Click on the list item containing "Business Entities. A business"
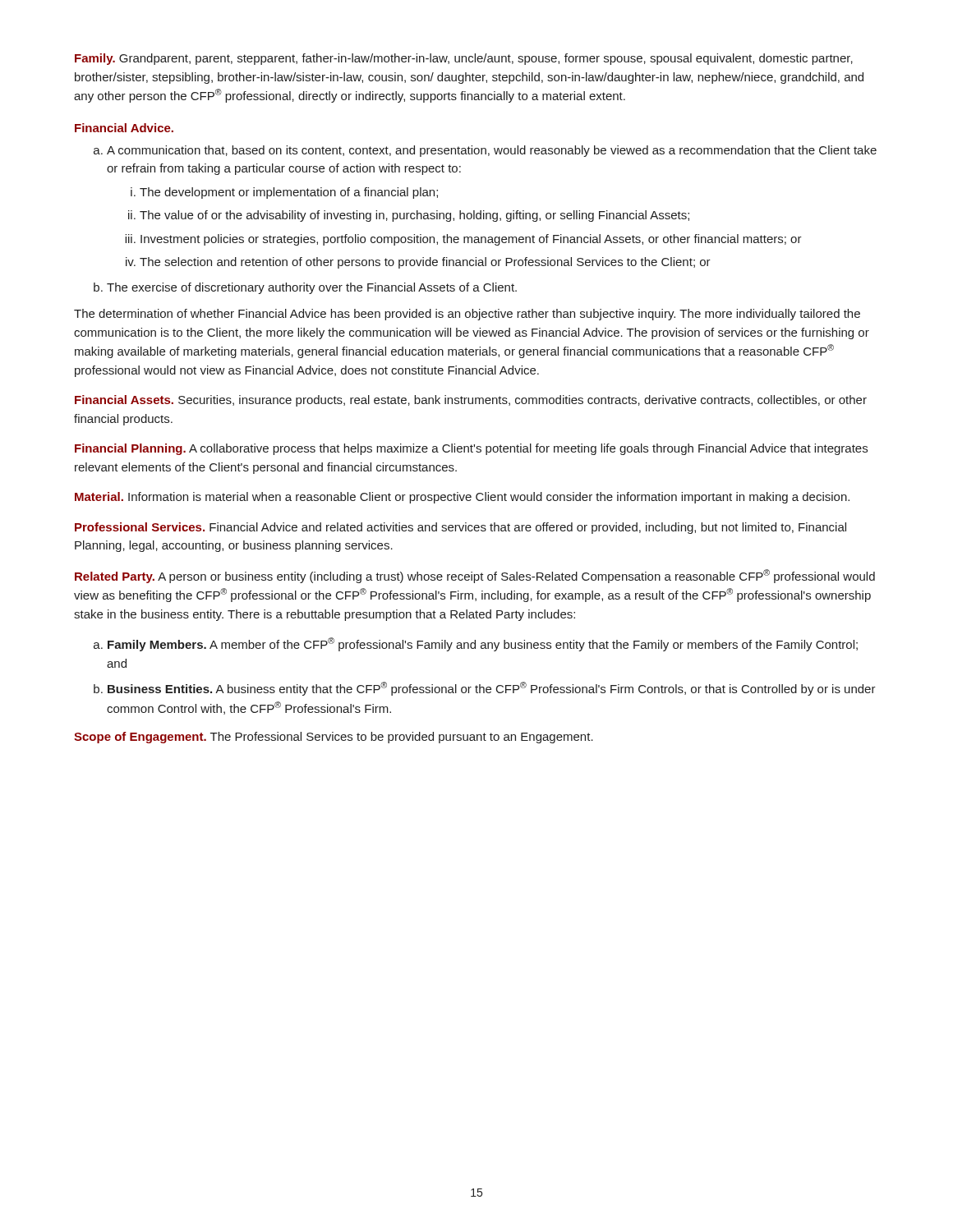The width and height of the screenshot is (953, 1232). click(491, 697)
